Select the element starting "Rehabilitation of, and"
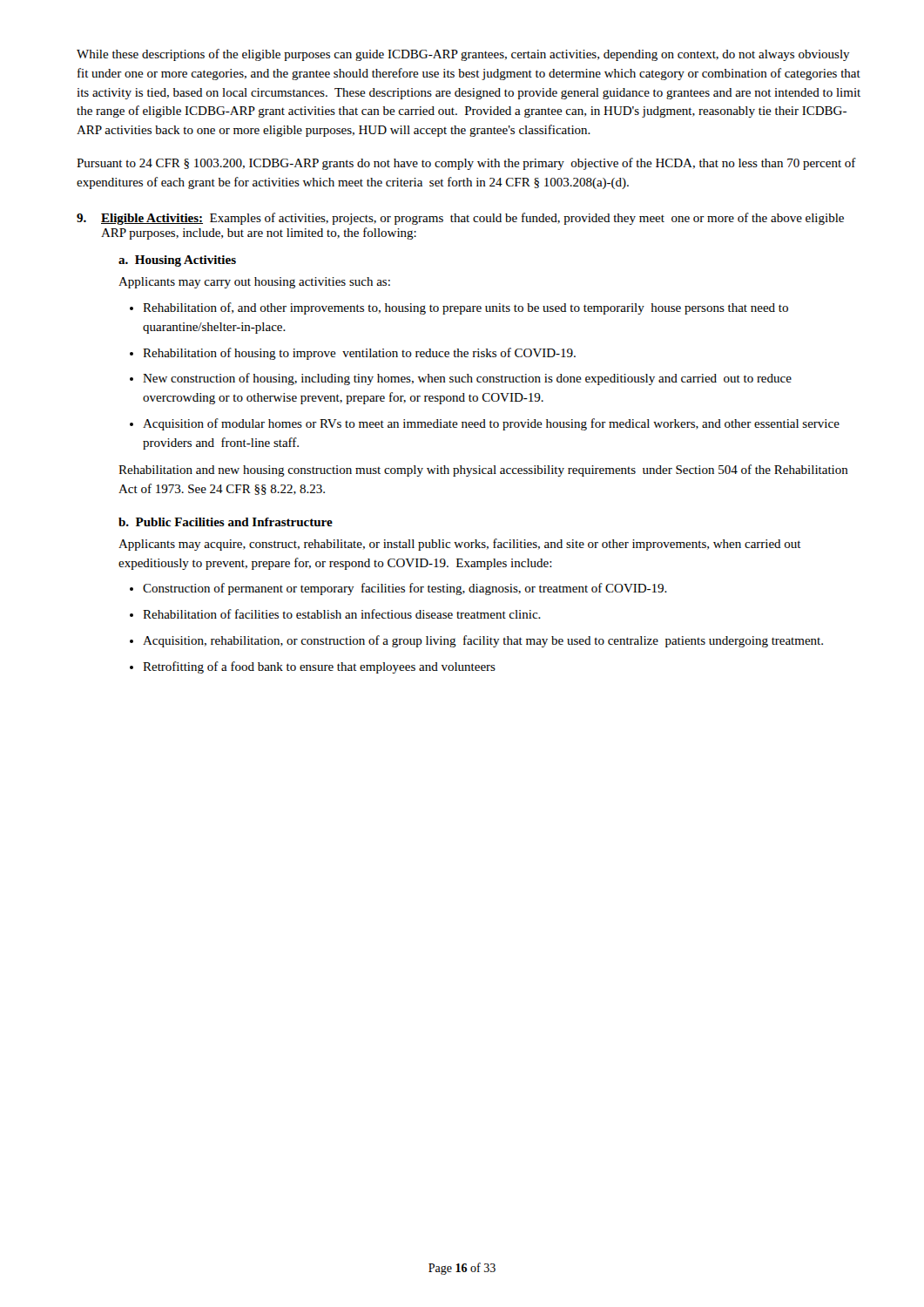Viewport: 924px width, 1307px height. click(x=466, y=317)
